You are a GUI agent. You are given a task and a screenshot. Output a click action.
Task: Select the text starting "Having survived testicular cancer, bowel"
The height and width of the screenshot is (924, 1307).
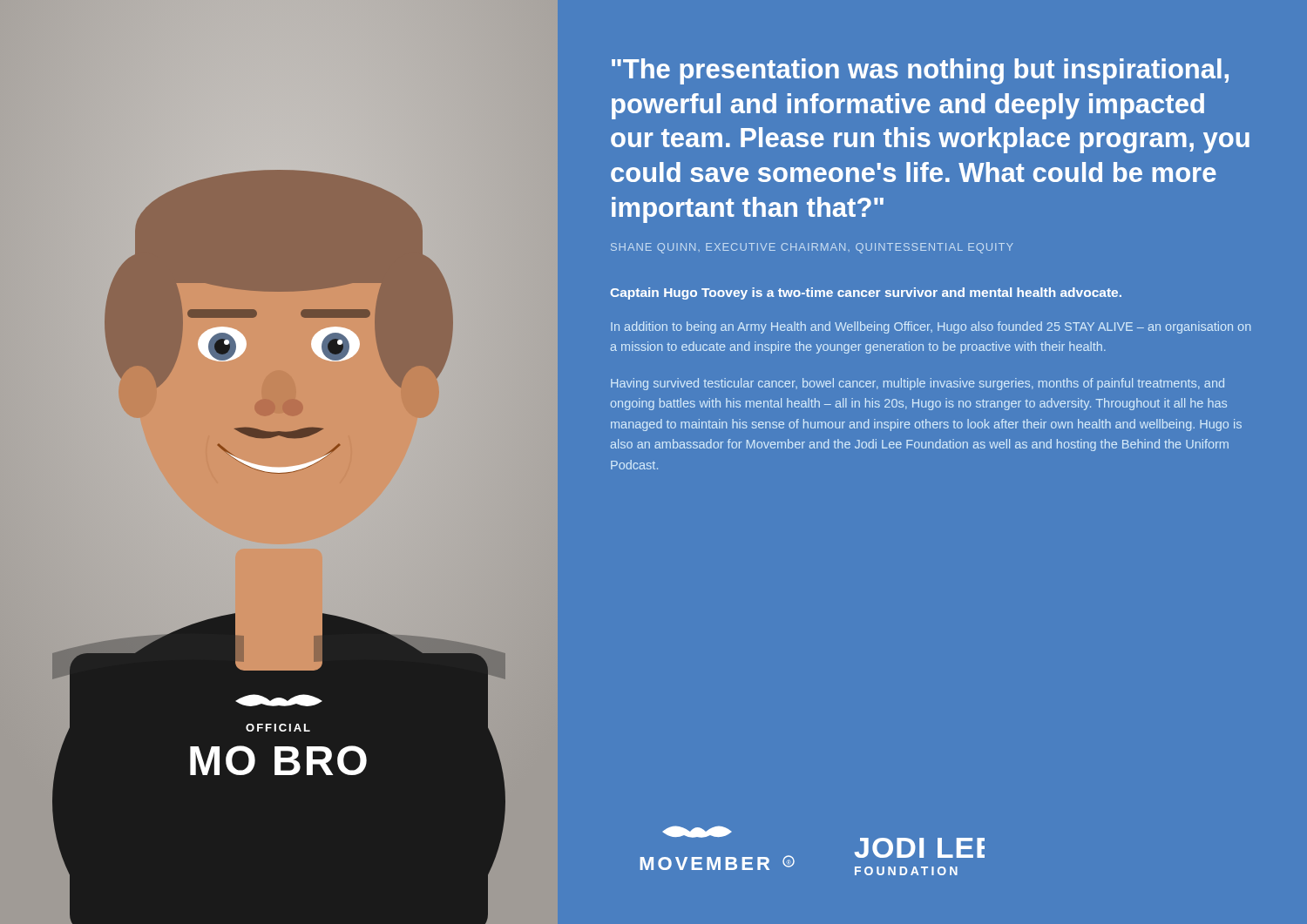click(926, 424)
